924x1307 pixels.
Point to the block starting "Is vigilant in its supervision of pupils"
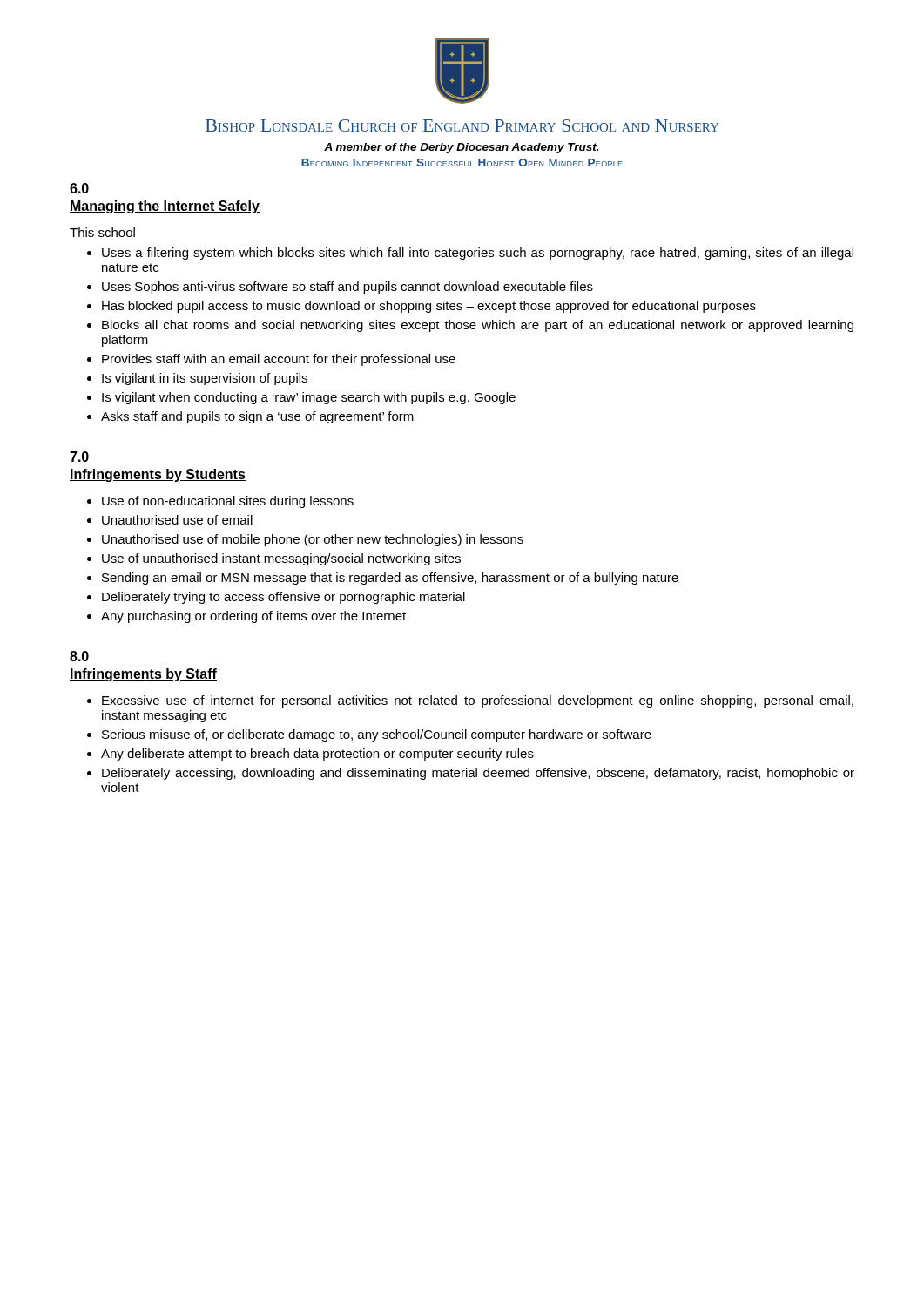pyautogui.click(x=197, y=379)
